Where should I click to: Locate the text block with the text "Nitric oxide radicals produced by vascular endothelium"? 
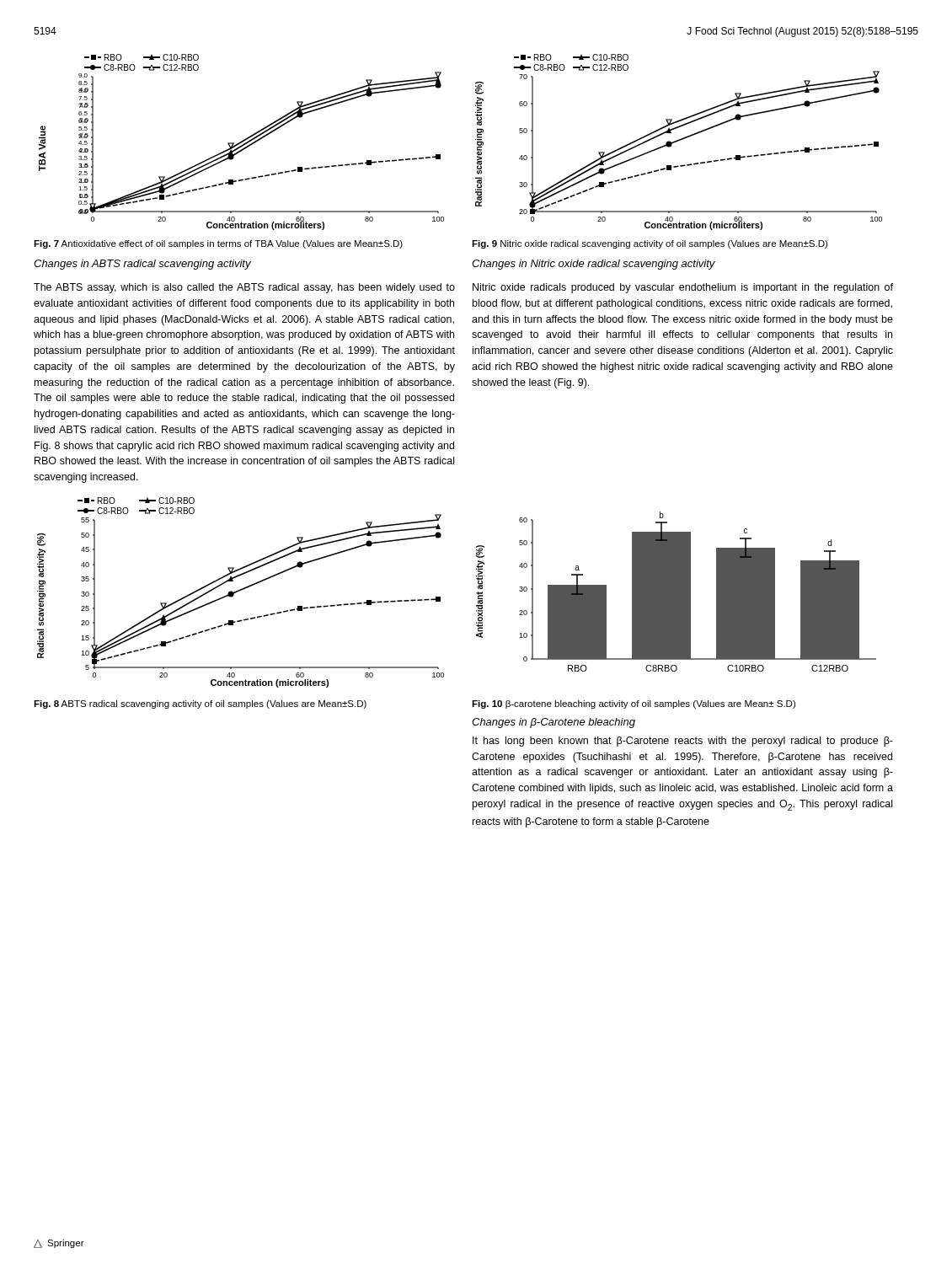[x=682, y=335]
